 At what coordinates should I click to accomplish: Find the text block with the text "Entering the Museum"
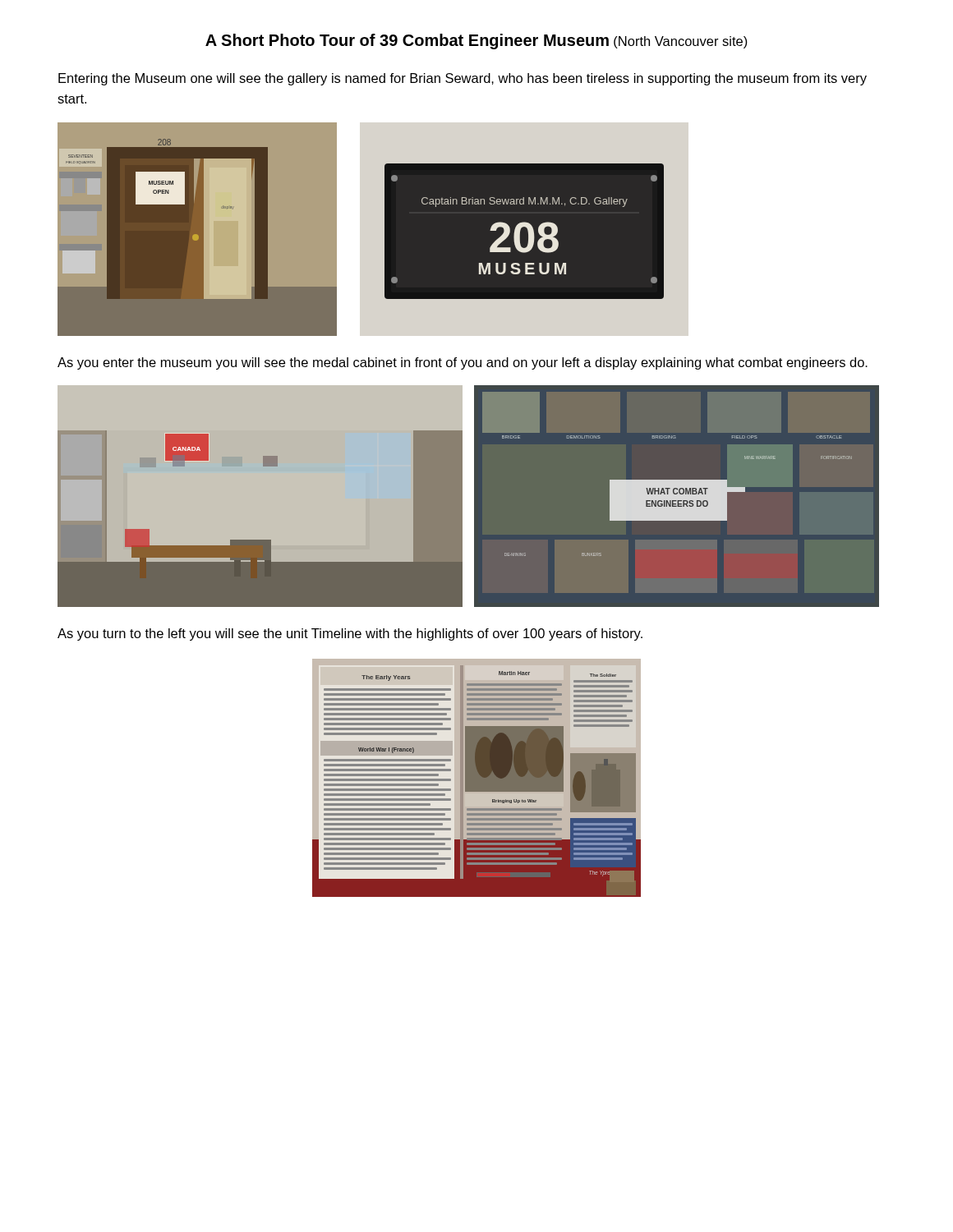coord(462,88)
